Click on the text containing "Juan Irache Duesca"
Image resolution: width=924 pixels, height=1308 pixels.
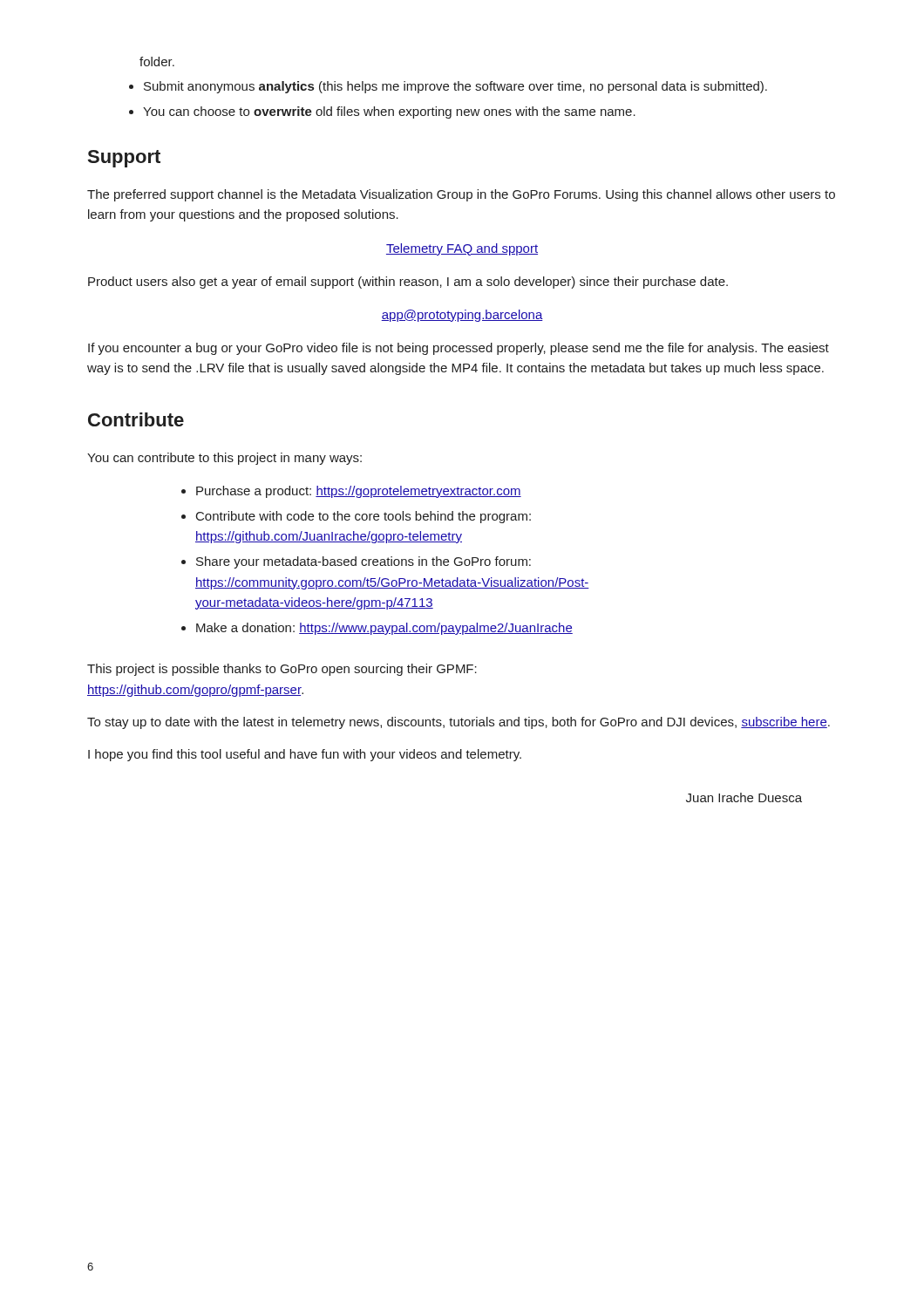click(x=744, y=798)
